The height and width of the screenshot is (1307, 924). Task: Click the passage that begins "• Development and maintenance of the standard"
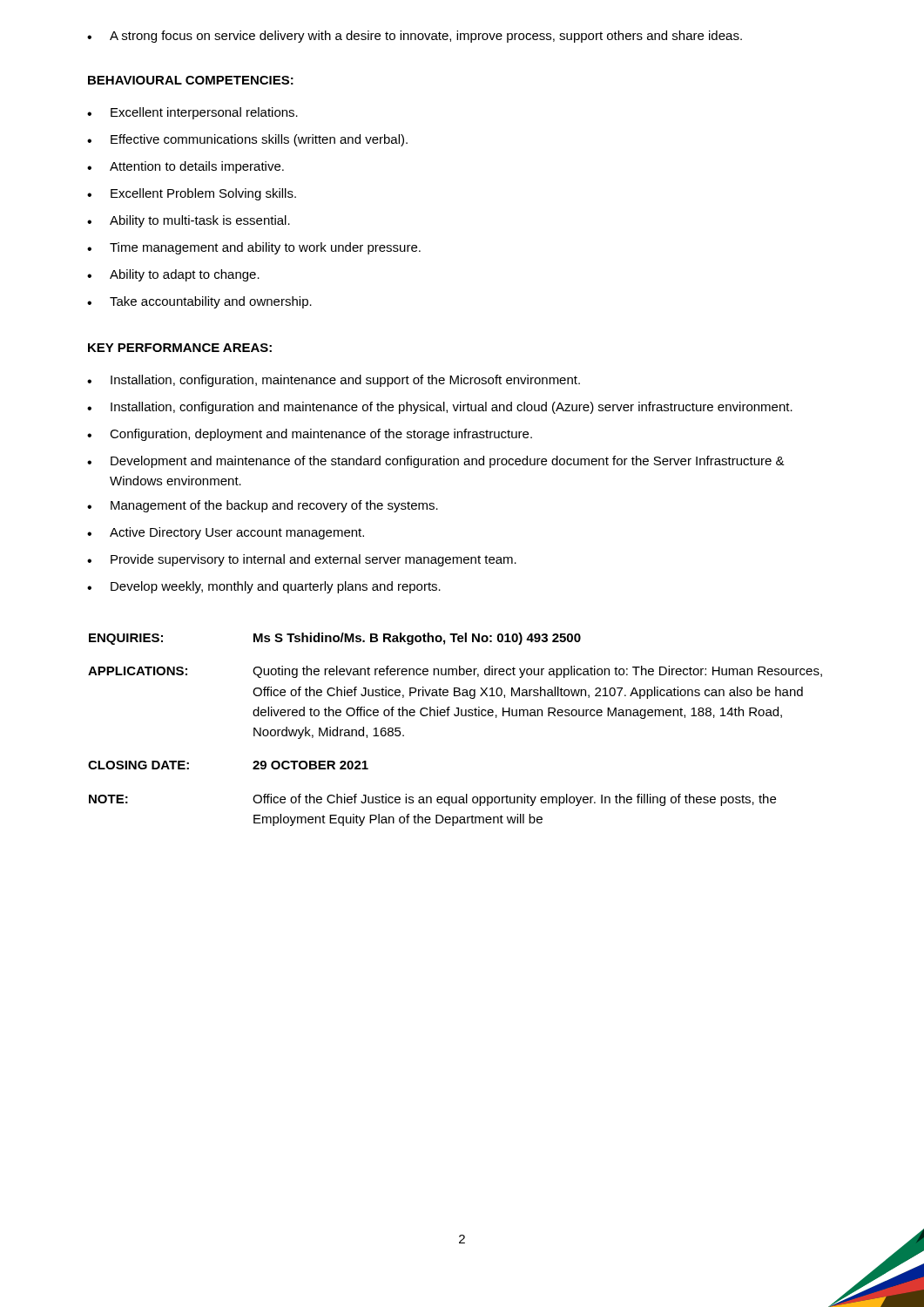462,471
